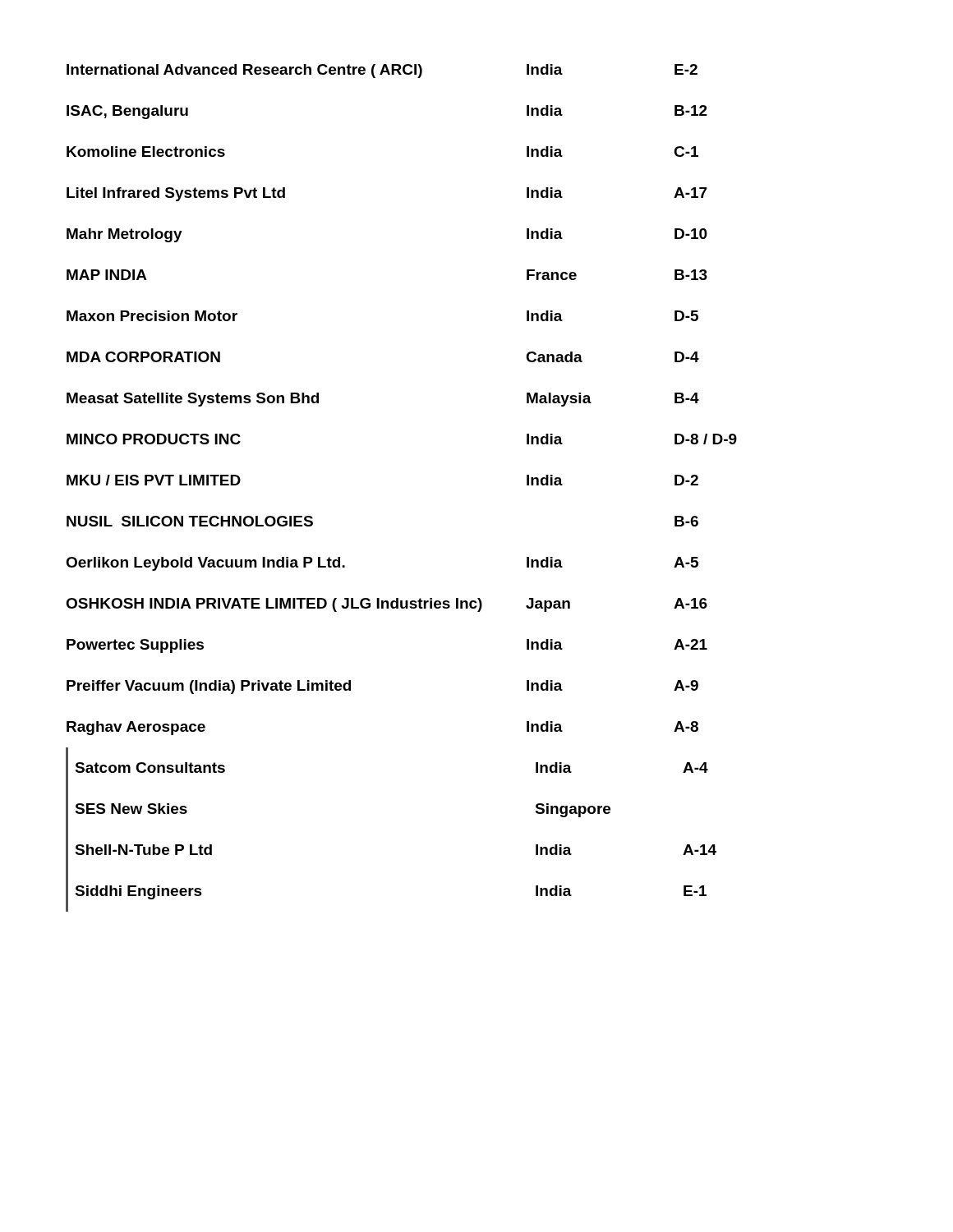Viewport: 953px width, 1232px height.
Task: Click on the text block starting "Litel Infrared Systems Pvt Ltd India A-17"
Action: click(170, 193)
